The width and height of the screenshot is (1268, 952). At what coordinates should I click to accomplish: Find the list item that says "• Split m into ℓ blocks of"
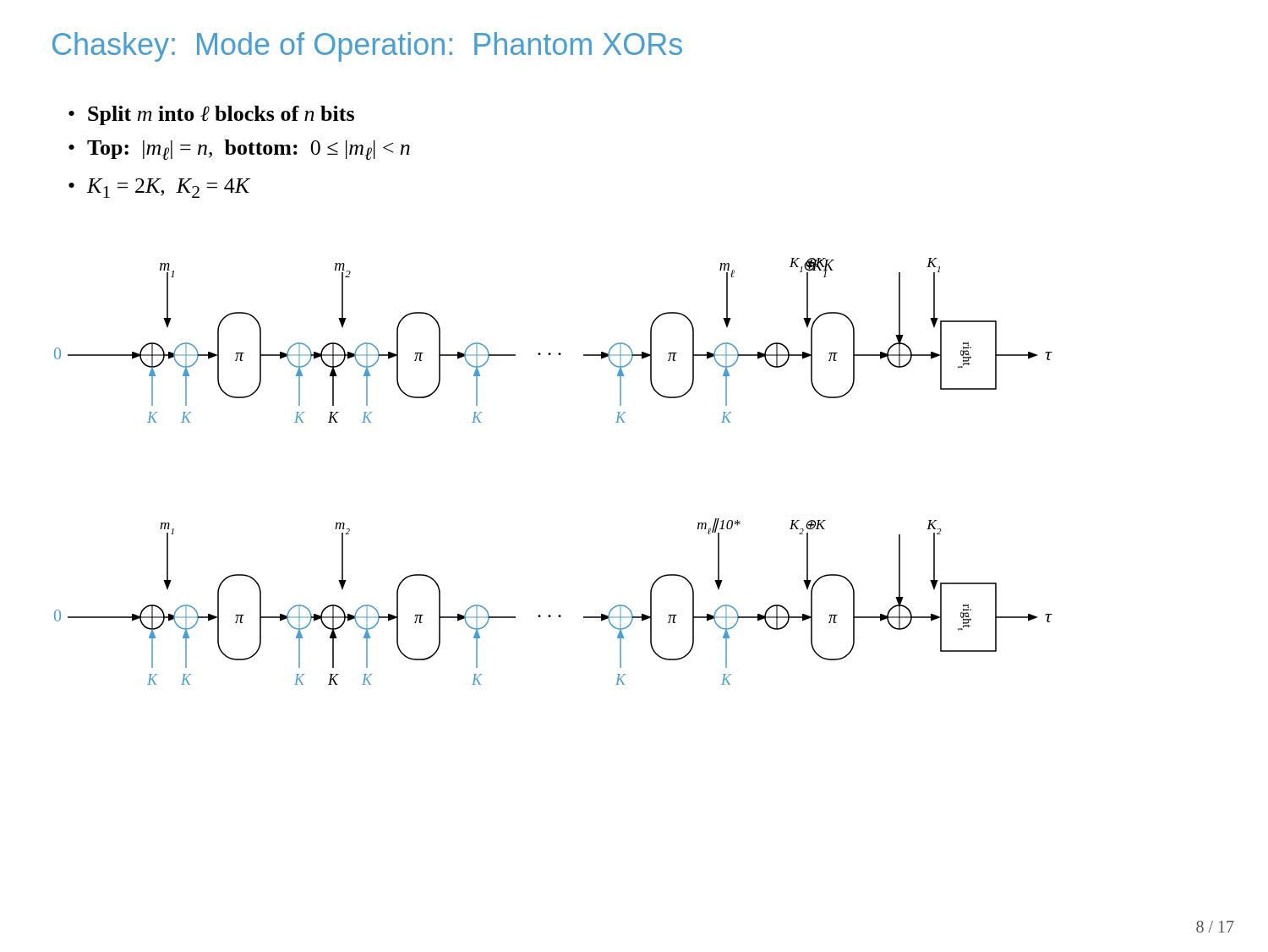(x=211, y=114)
